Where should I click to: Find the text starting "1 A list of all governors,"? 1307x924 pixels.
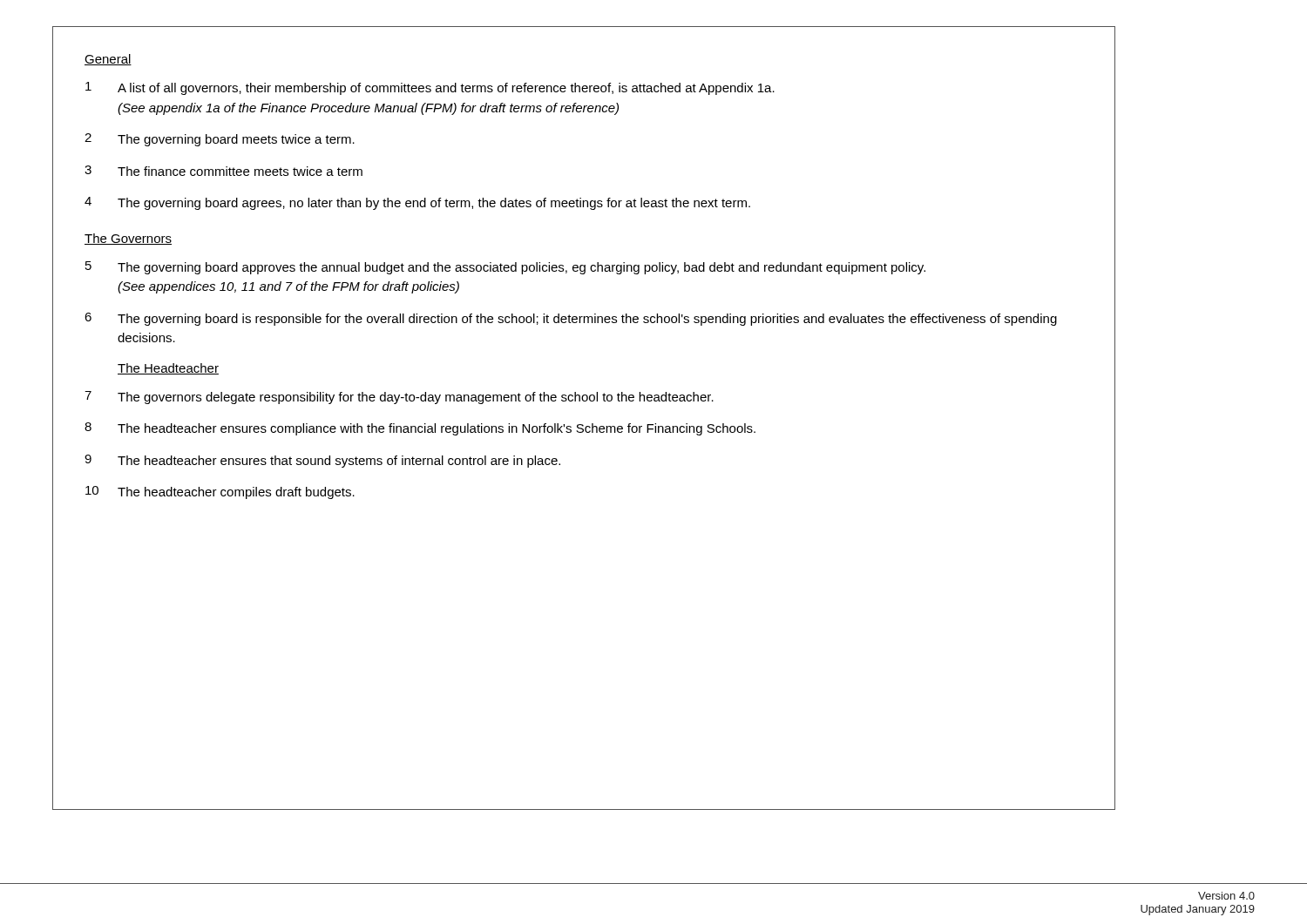tap(584, 98)
